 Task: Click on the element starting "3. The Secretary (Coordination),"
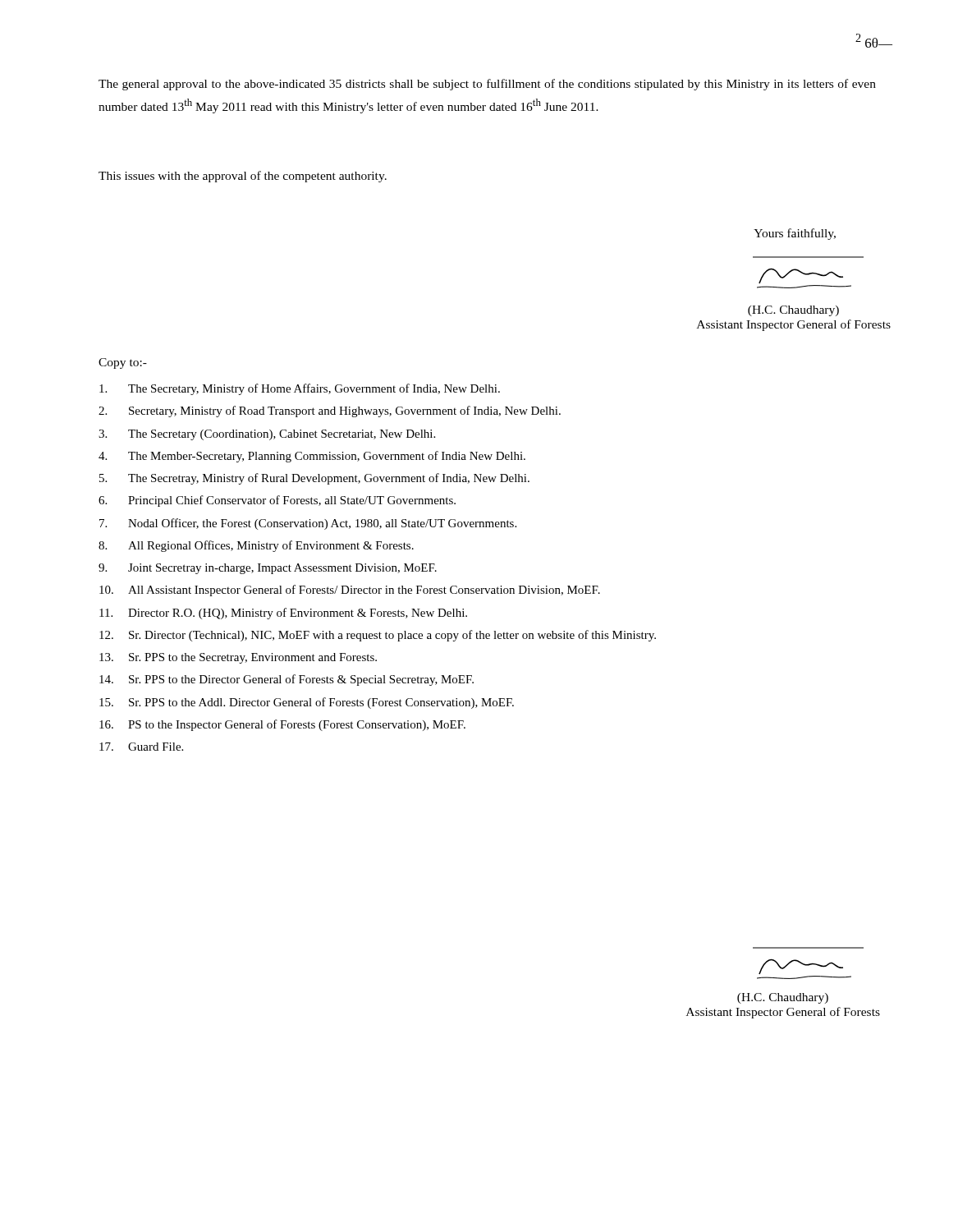pos(267,434)
